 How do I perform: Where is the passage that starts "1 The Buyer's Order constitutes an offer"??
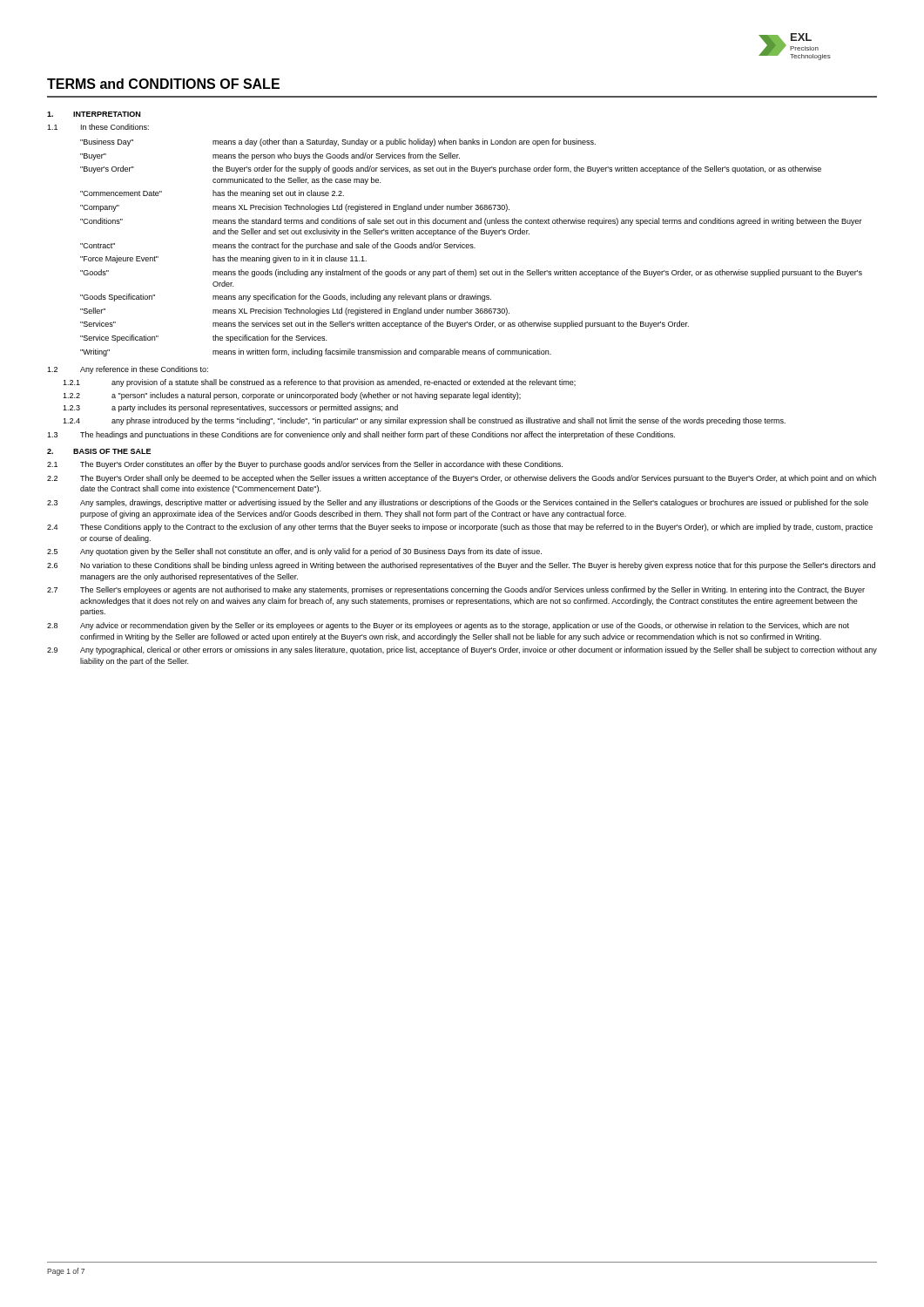(462, 465)
